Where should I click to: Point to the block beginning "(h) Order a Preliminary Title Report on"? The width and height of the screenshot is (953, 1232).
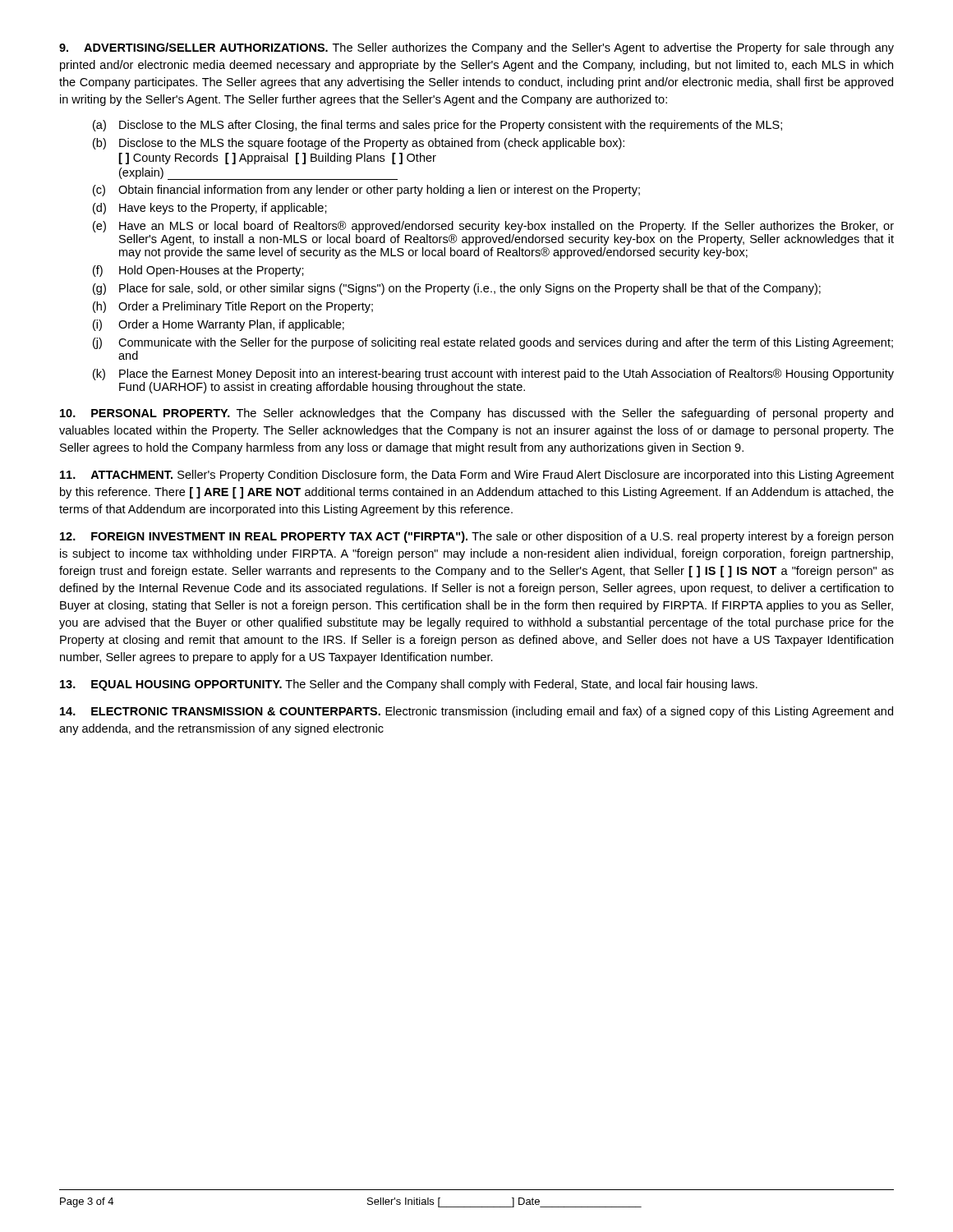(233, 307)
